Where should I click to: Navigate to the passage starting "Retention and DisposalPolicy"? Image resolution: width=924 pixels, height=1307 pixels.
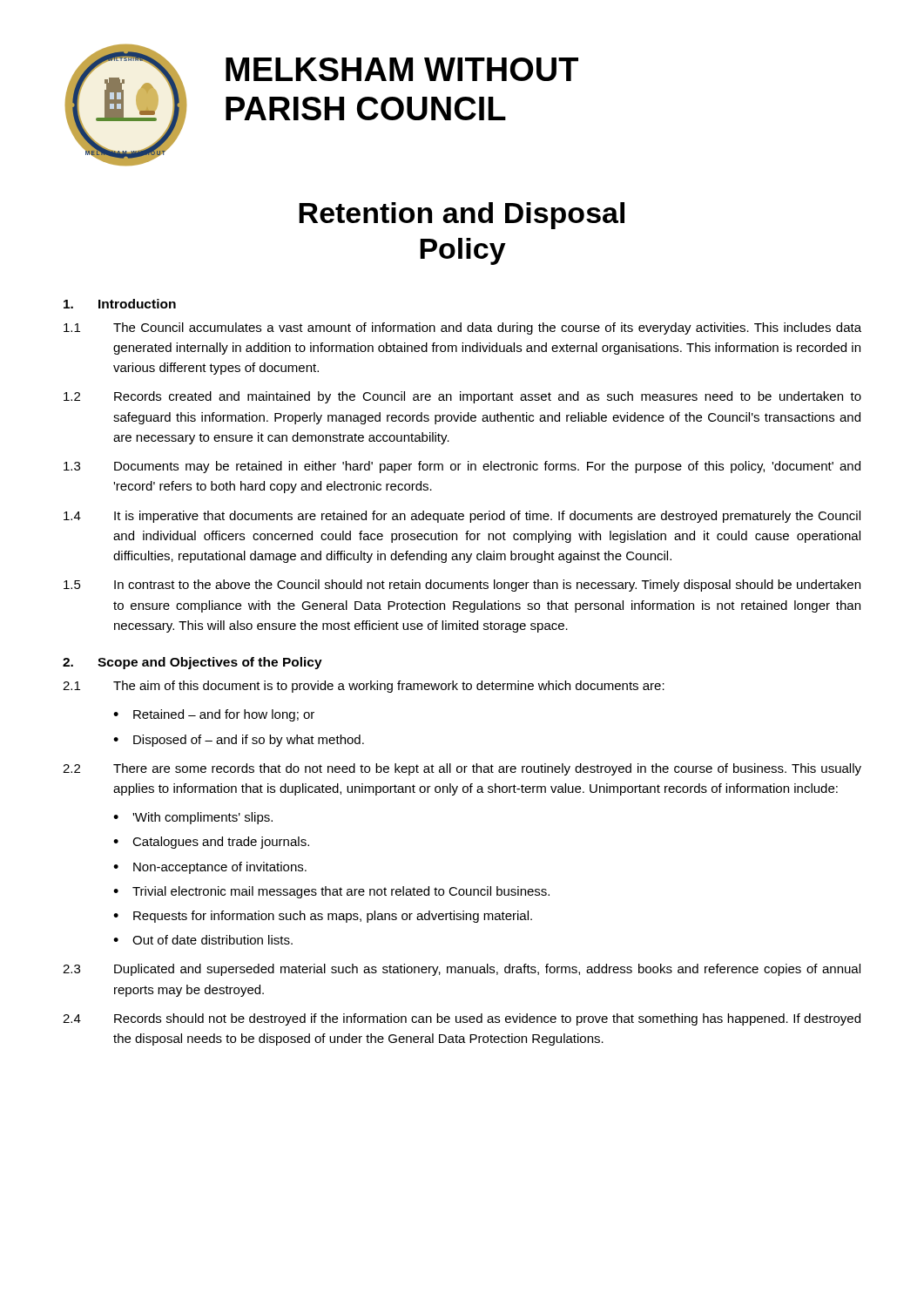tap(462, 231)
